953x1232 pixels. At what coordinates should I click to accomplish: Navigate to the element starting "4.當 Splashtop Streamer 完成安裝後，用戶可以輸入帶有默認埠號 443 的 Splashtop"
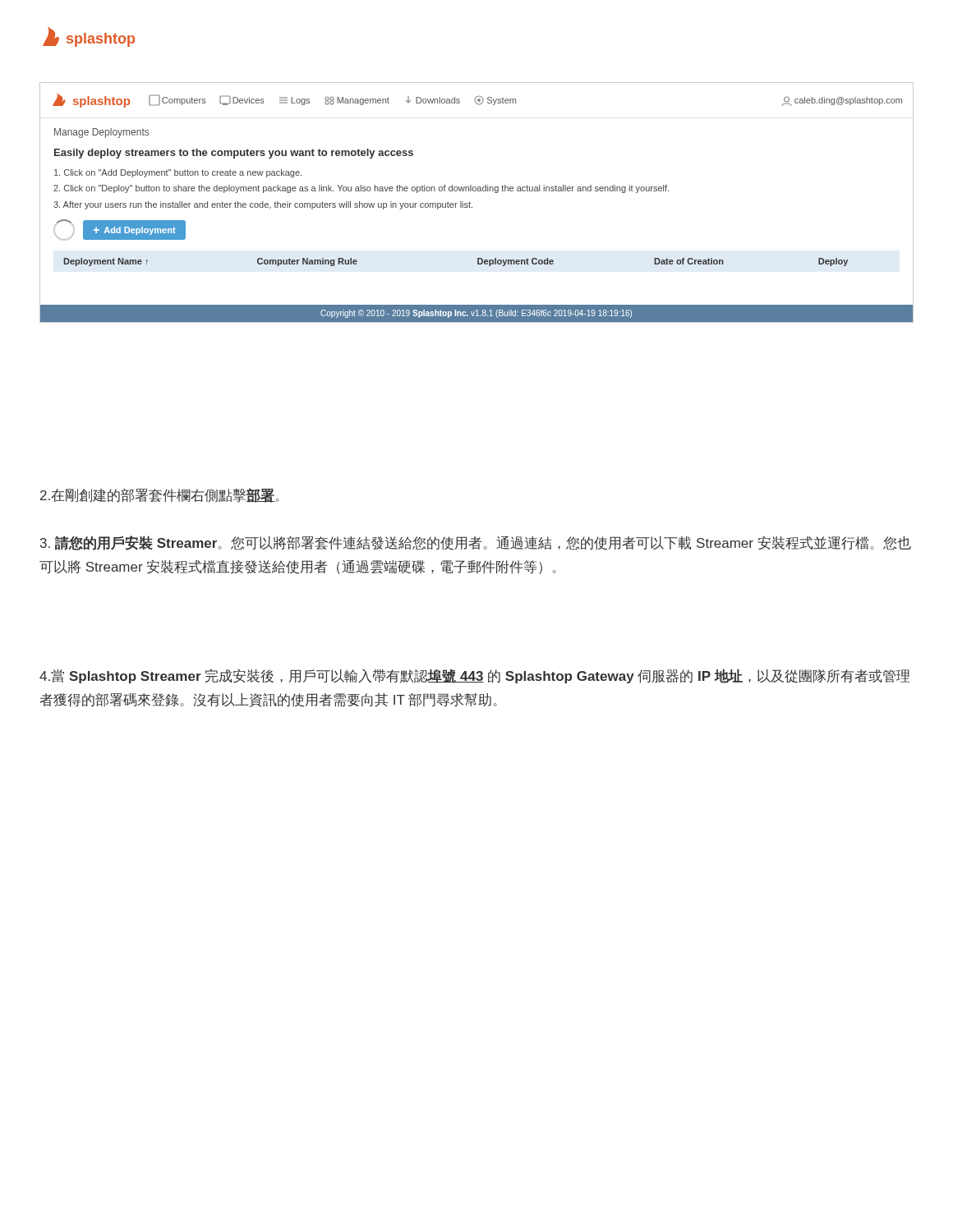(475, 688)
